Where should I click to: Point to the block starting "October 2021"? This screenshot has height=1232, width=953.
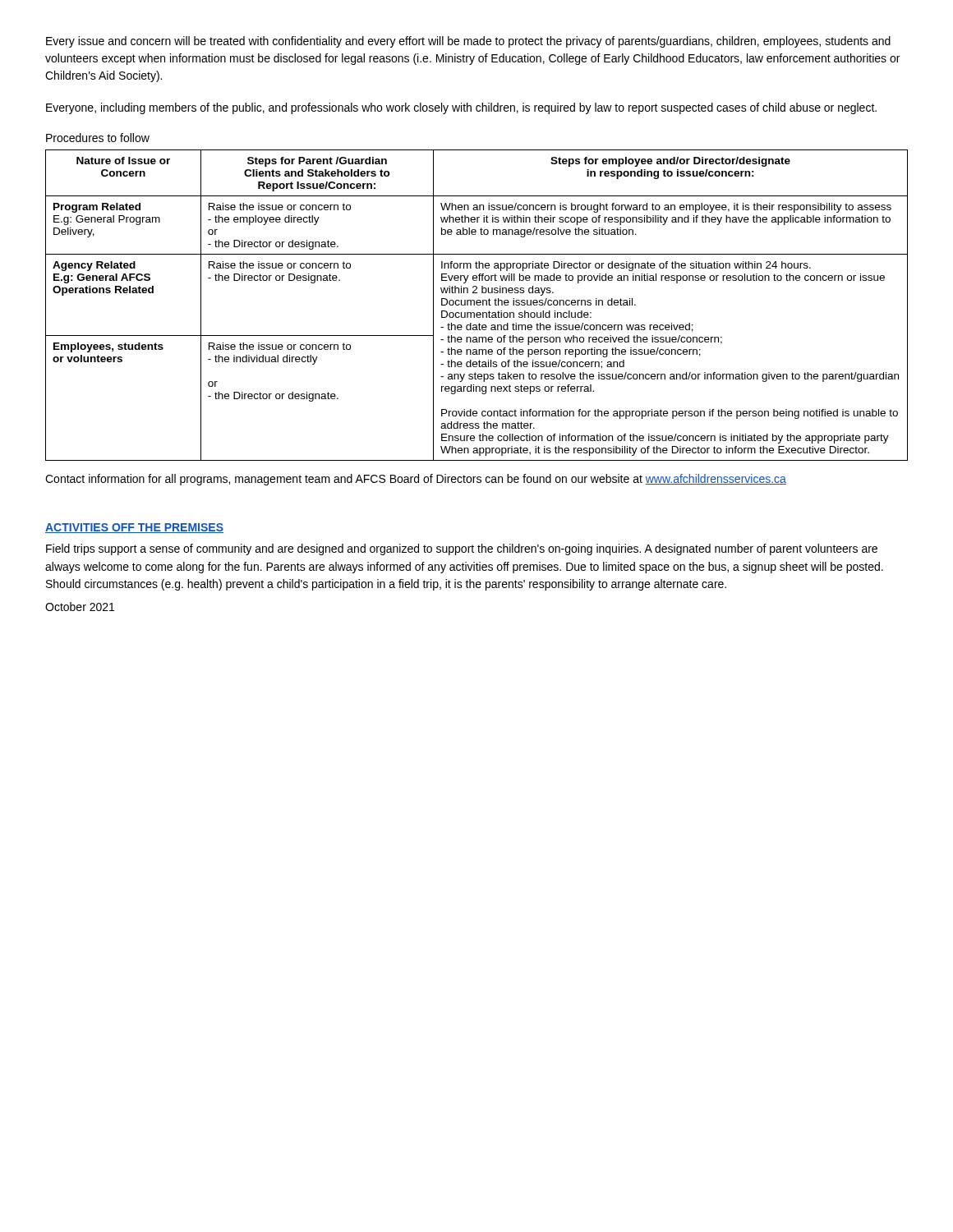[80, 607]
